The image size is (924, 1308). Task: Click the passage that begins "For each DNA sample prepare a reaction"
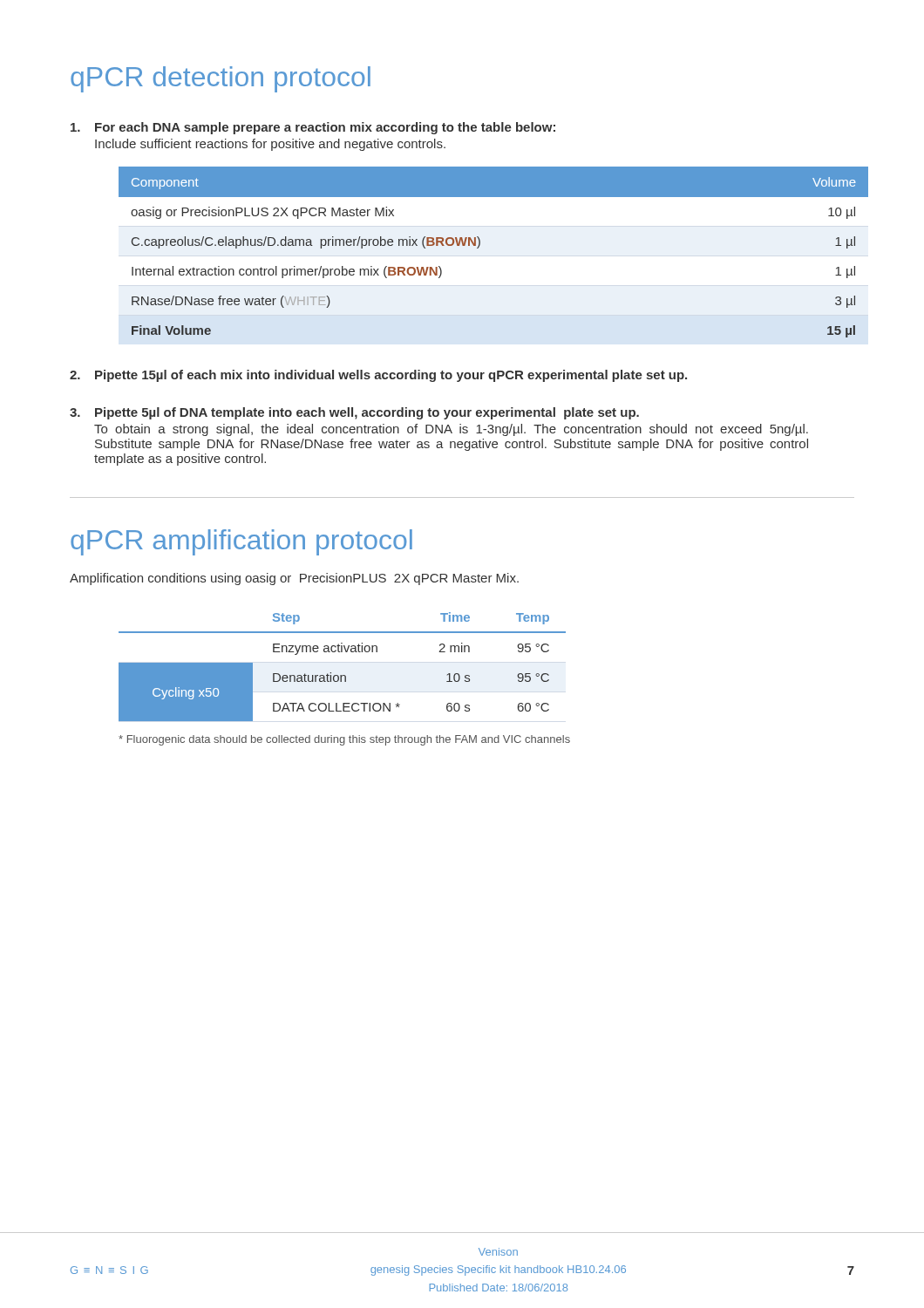pos(439,135)
